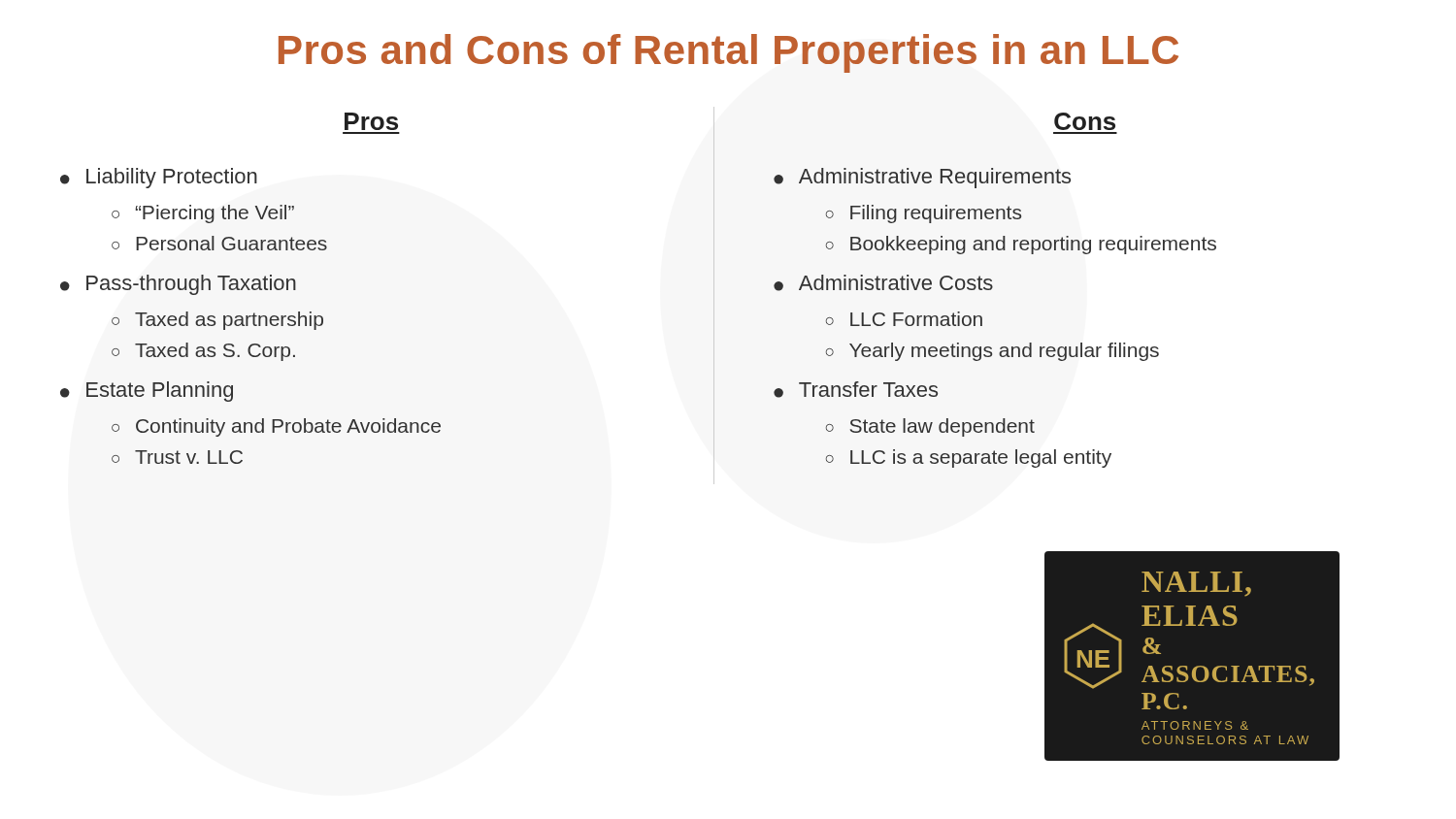Point to the element starting "● Transfer Taxes"

pos(855,391)
